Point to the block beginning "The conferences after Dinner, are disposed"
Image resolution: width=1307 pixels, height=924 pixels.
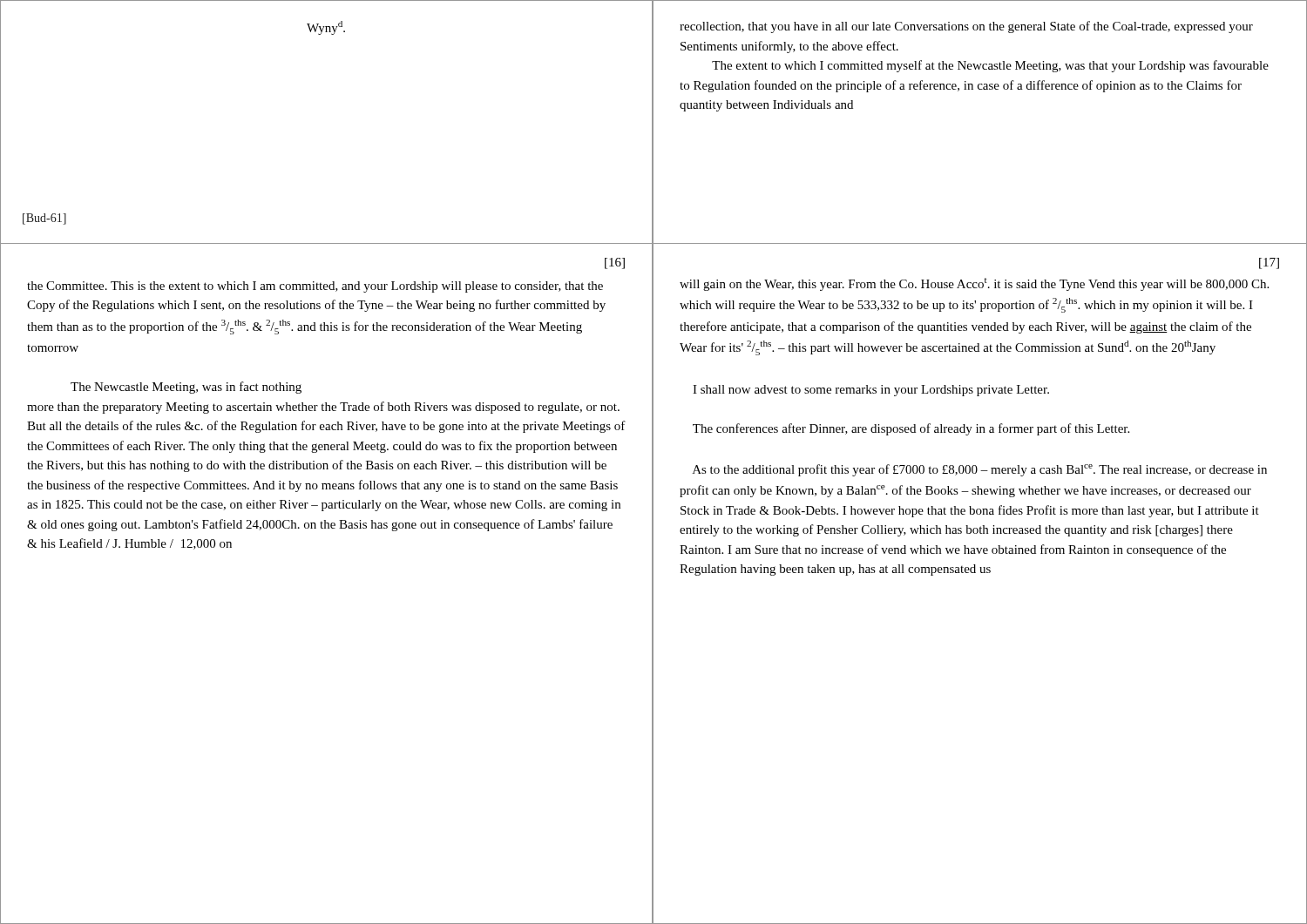905,428
